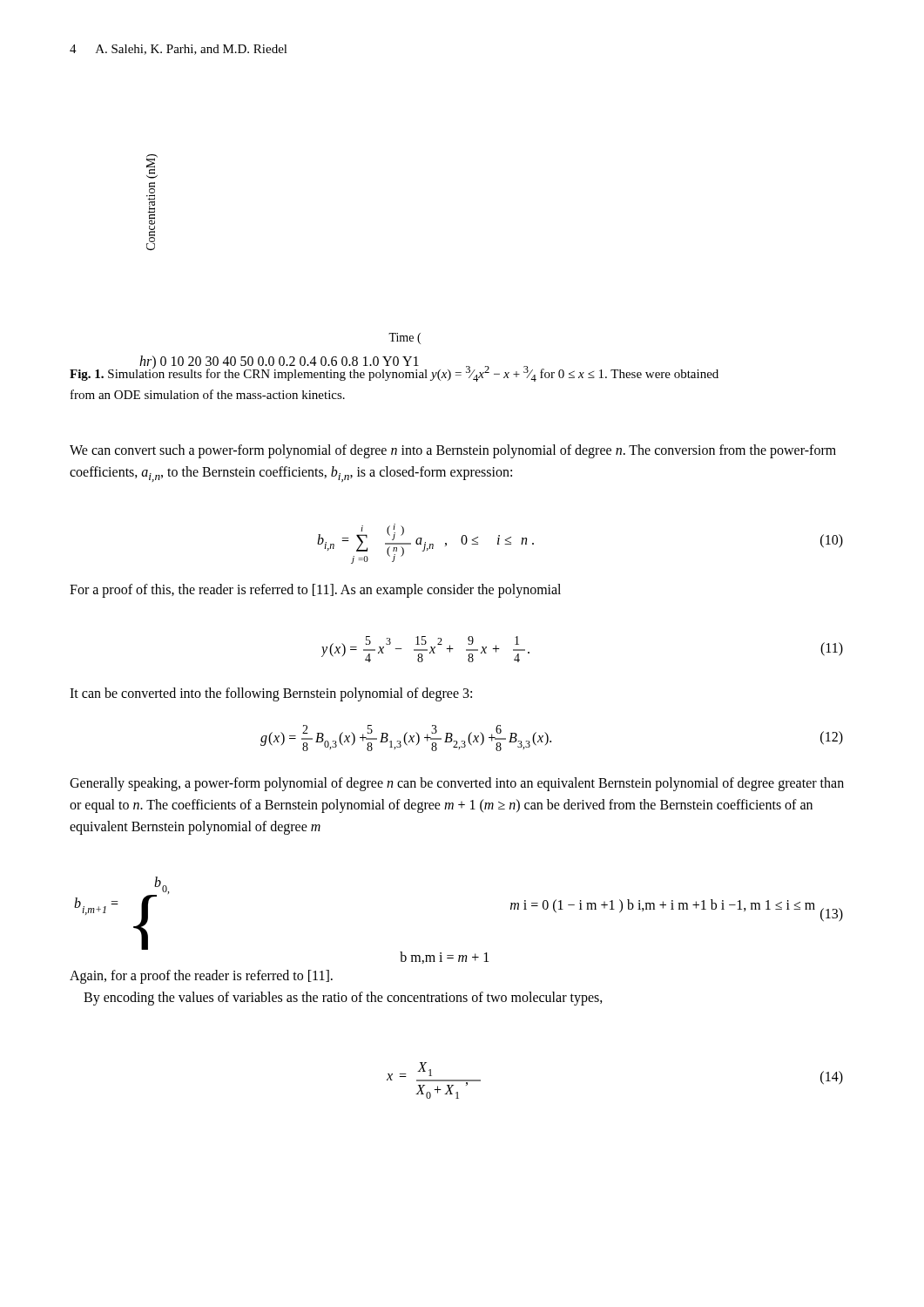
Task: Click on the line chart
Action: click(392, 211)
